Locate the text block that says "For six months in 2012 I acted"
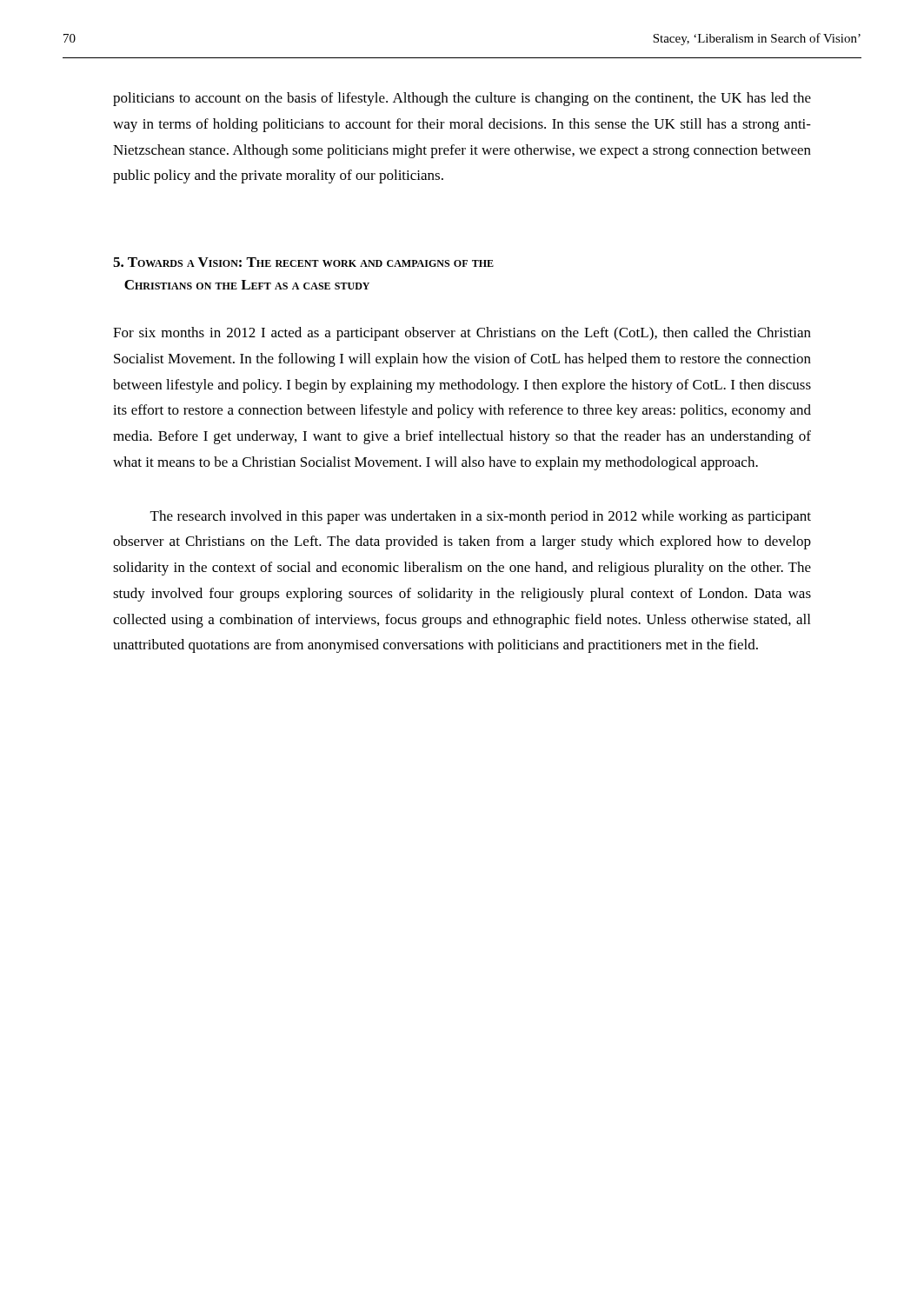This screenshot has height=1304, width=924. pos(462,397)
